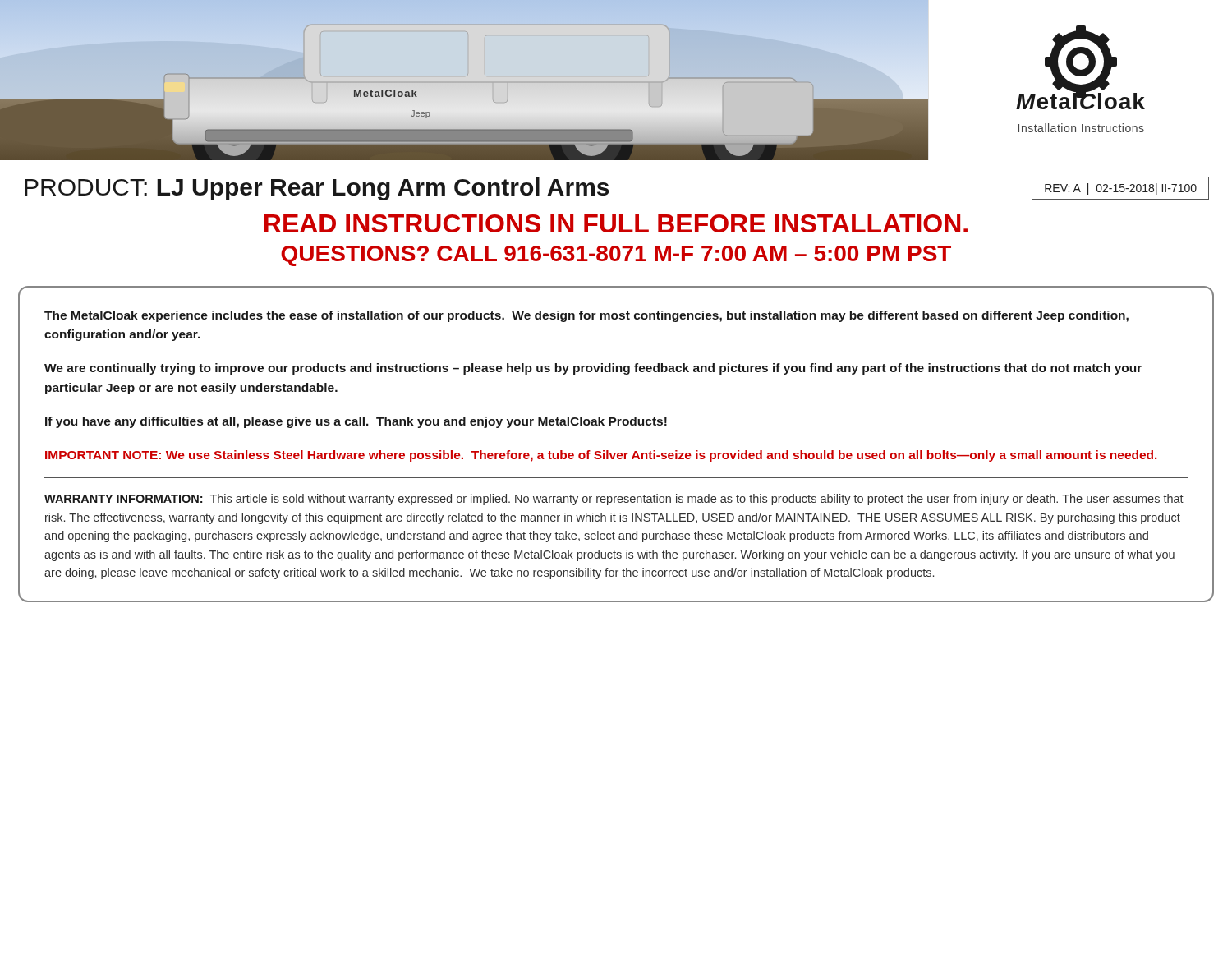Find the section header that reads "QUESTIONS? CALL 916-631-8071 M-F 7:00 AM – 5:00"
The height and width of the screenshot is (953, 1232).
(x=616, y=254)
